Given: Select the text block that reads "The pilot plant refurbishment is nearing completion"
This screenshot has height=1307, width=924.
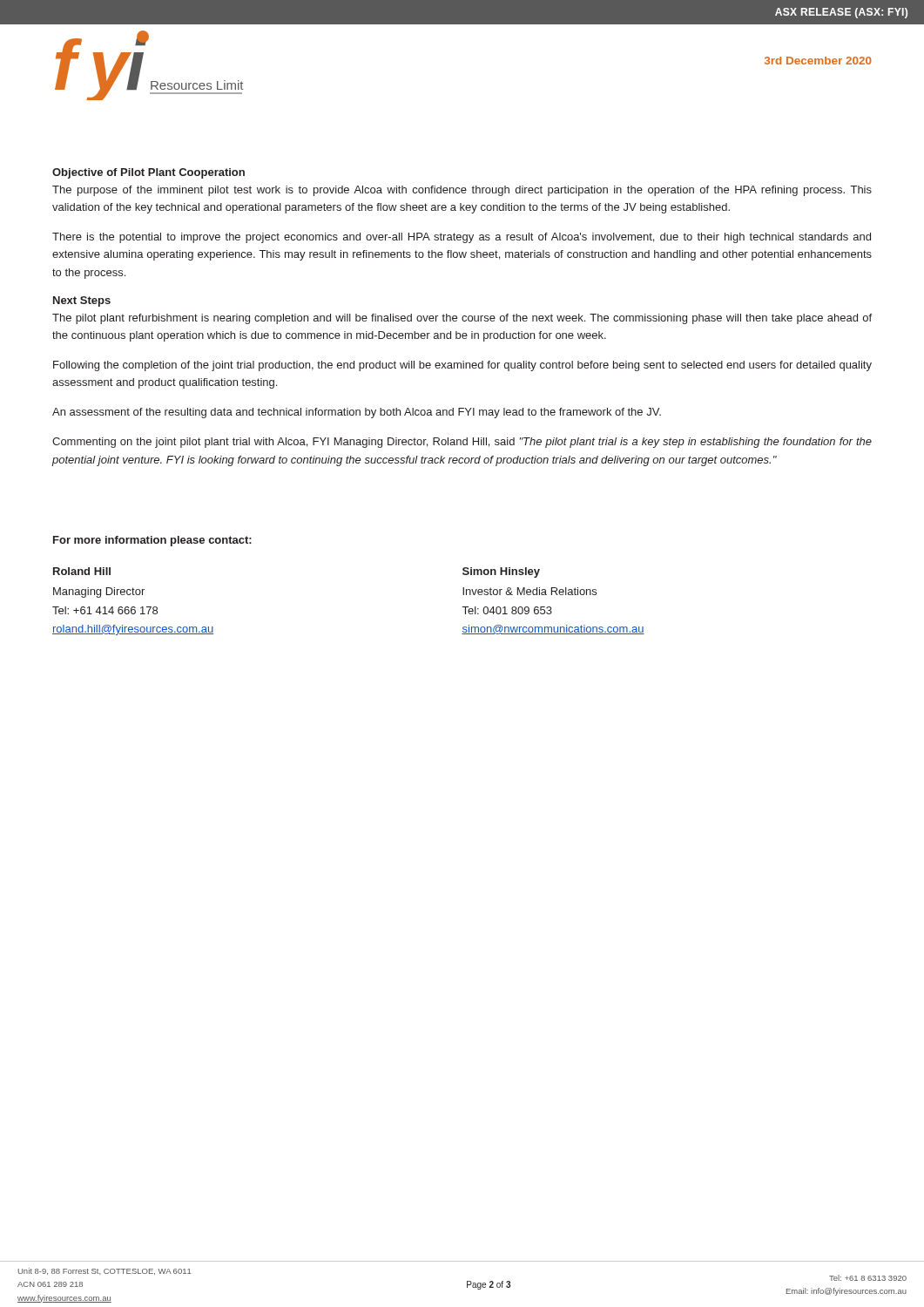Looking at the screenshot, I should [x=462, y=326].
